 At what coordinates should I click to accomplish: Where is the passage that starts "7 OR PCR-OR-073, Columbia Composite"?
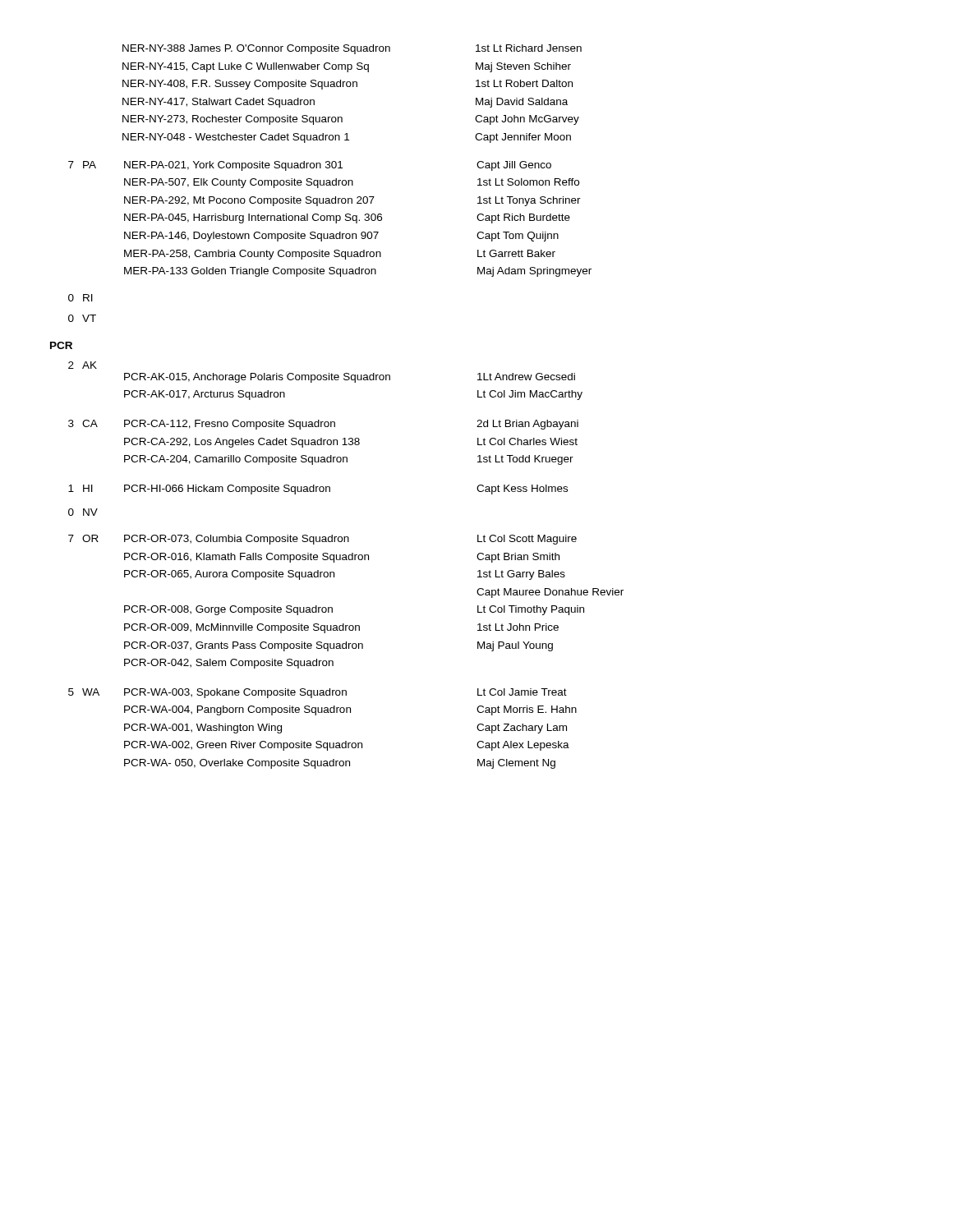476,601
